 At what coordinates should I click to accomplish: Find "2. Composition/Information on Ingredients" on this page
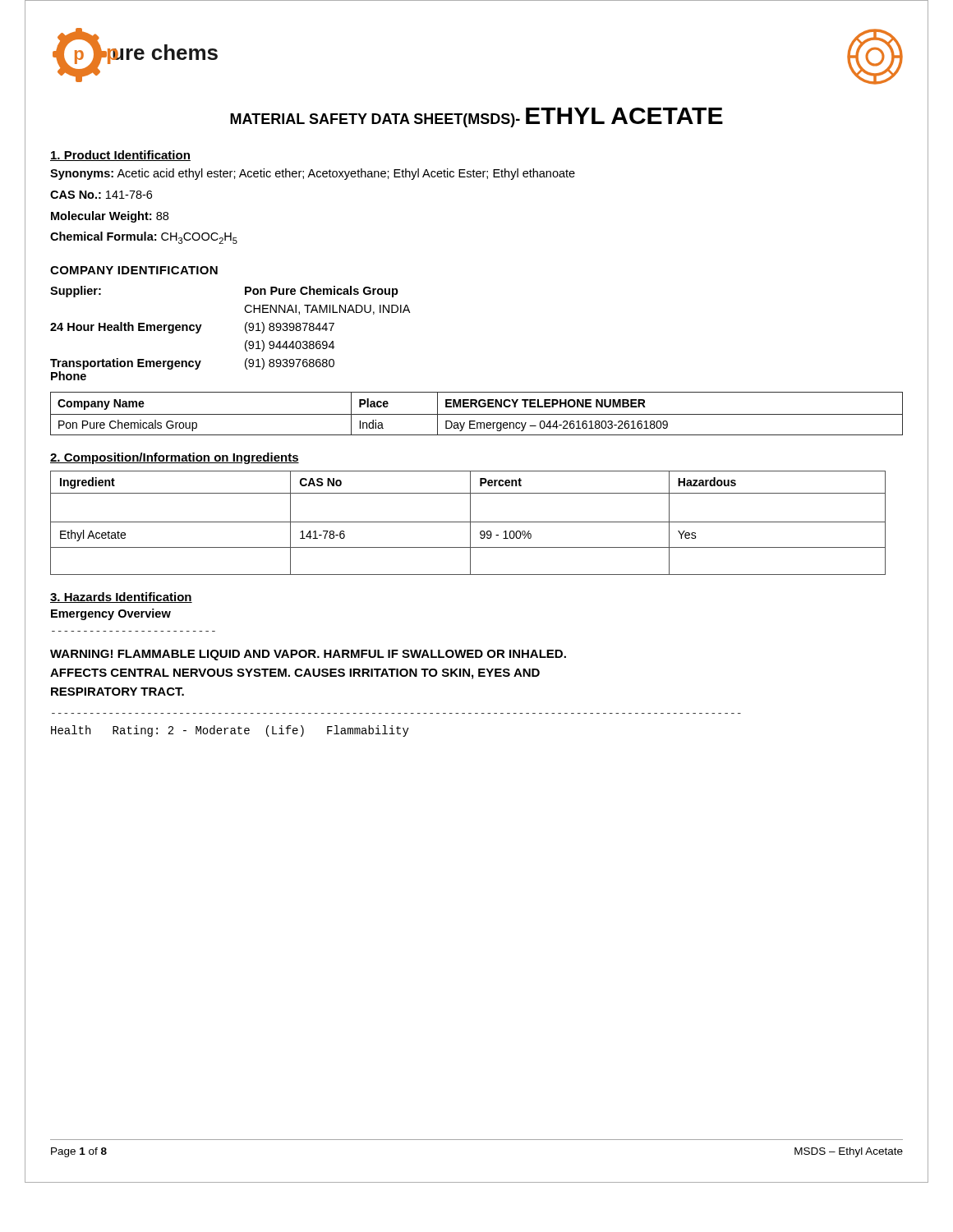coord(174,457)
